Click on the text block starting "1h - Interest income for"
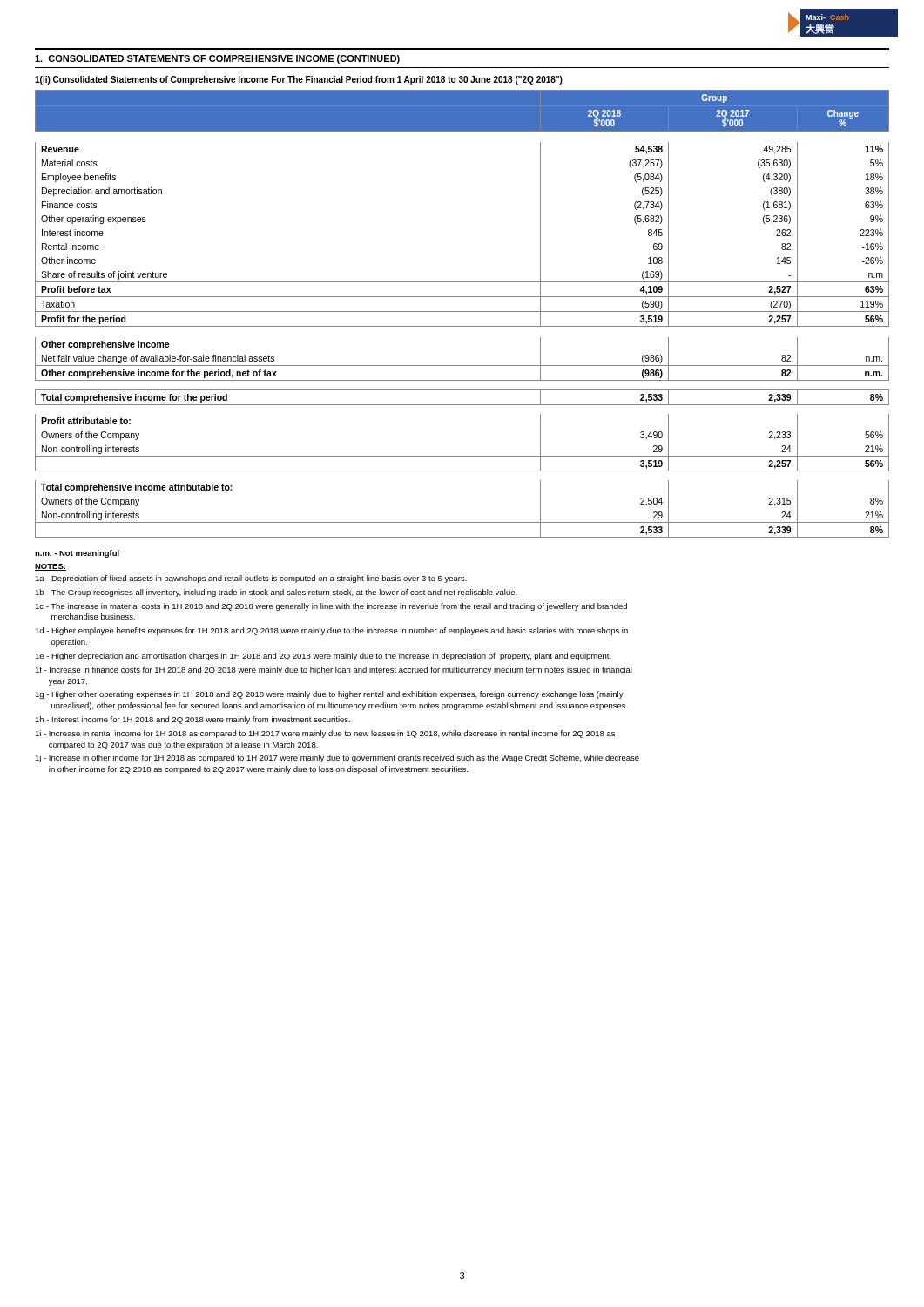 193,719
